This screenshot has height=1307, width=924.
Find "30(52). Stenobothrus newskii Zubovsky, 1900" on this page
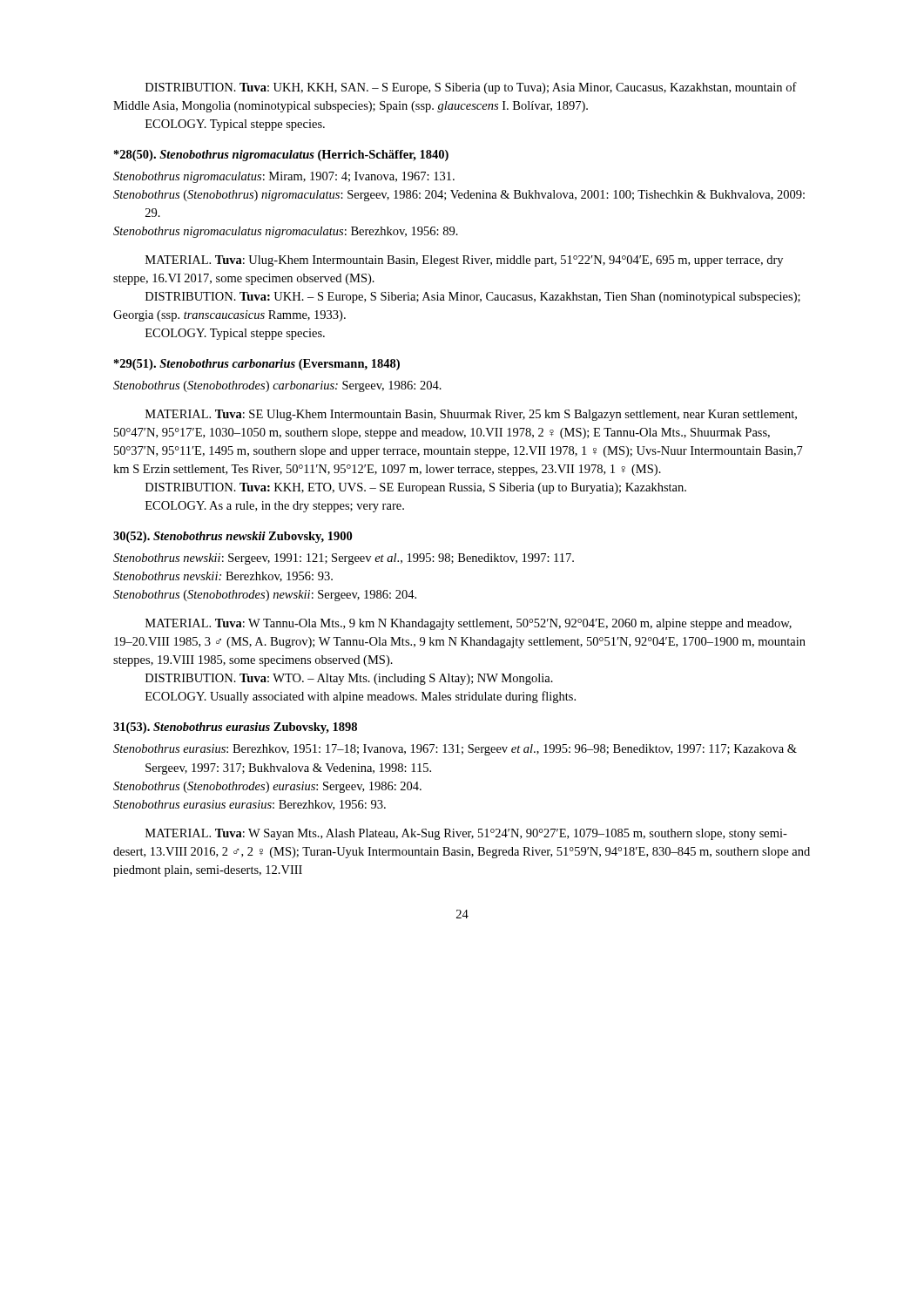(233, 537)
